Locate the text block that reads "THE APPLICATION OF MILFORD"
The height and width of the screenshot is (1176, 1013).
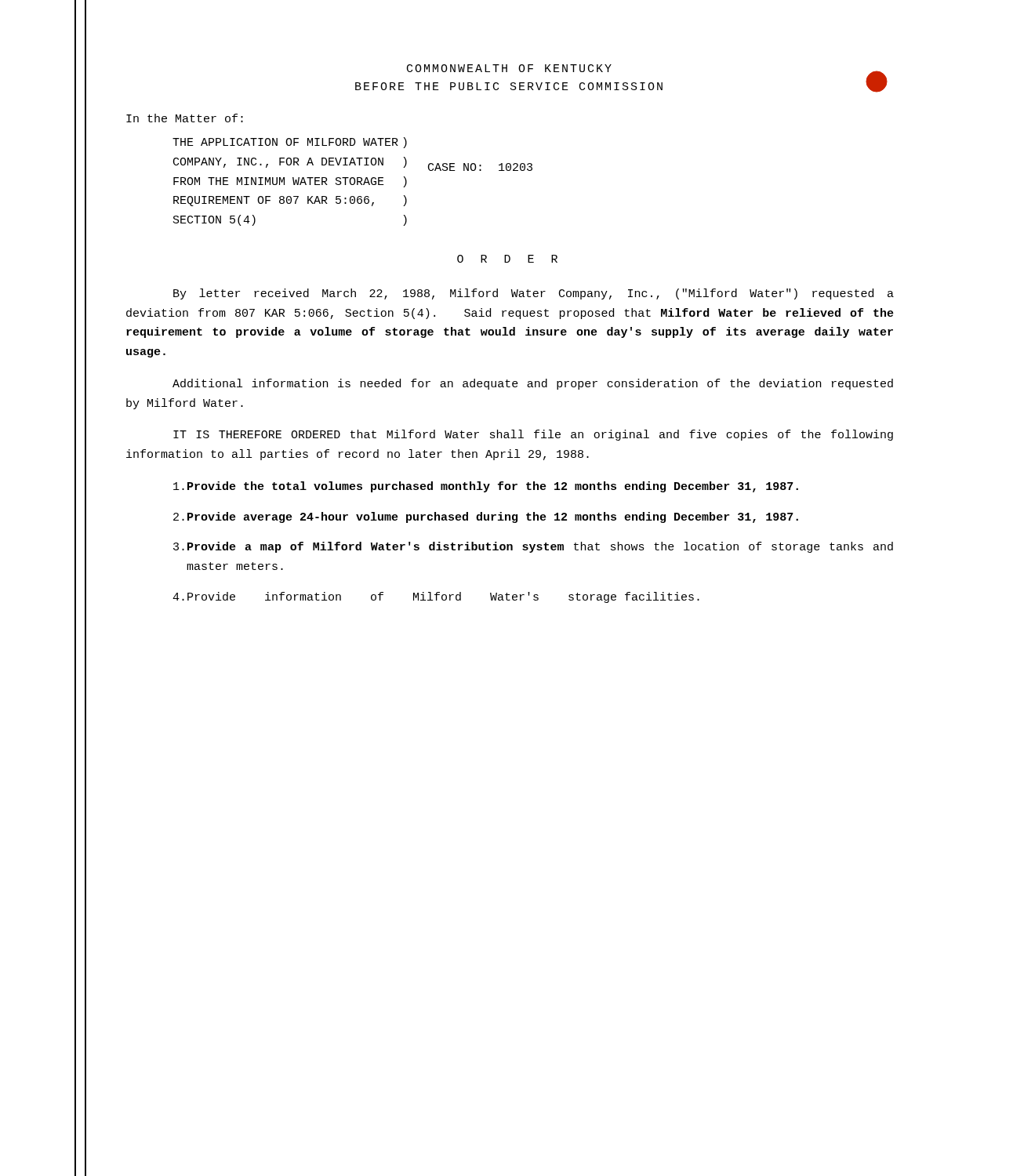coord(353,183)
